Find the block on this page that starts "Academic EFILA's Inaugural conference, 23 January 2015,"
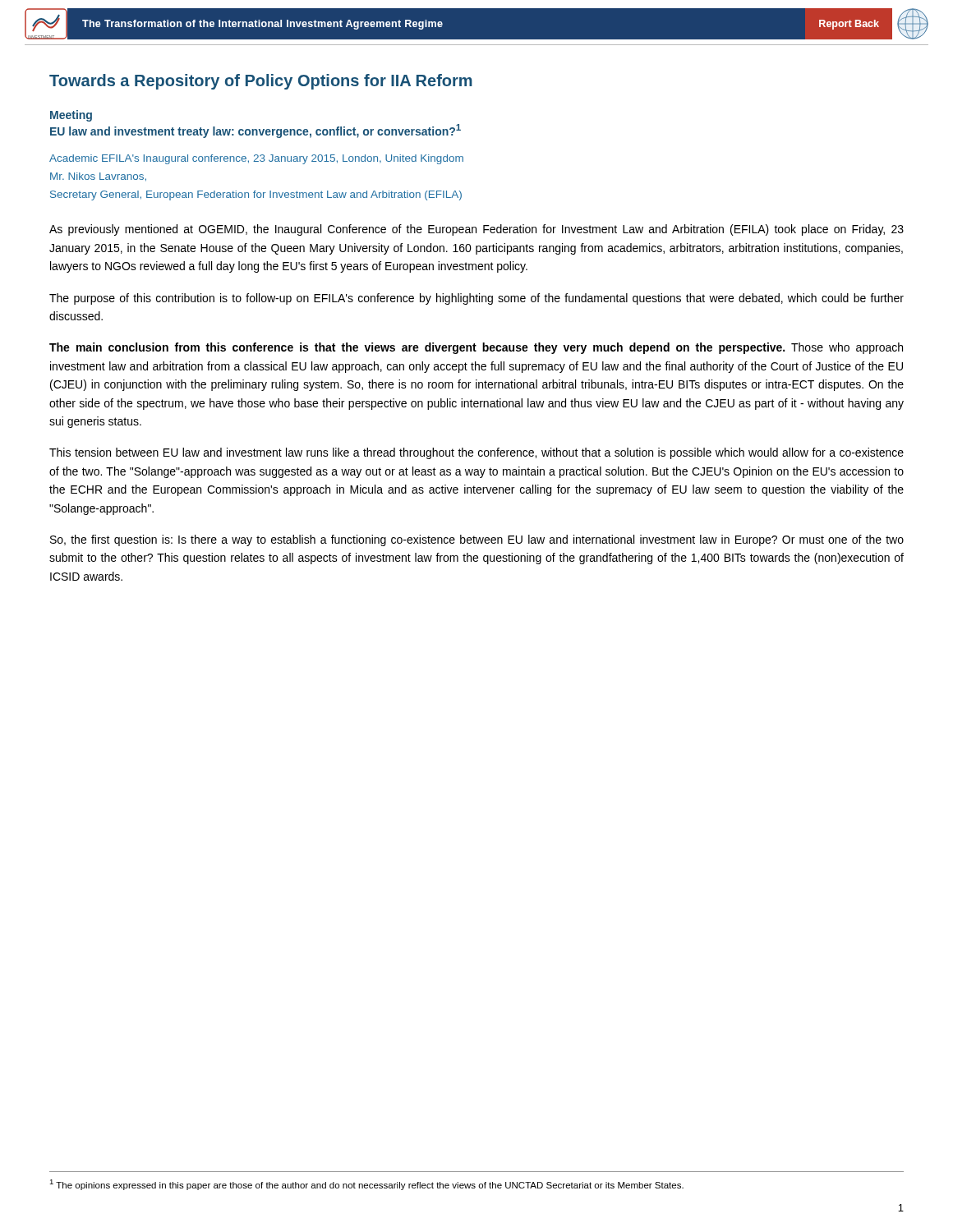Screen dimensions: 1232x953 pyautogui.click(x=256, y=159)
